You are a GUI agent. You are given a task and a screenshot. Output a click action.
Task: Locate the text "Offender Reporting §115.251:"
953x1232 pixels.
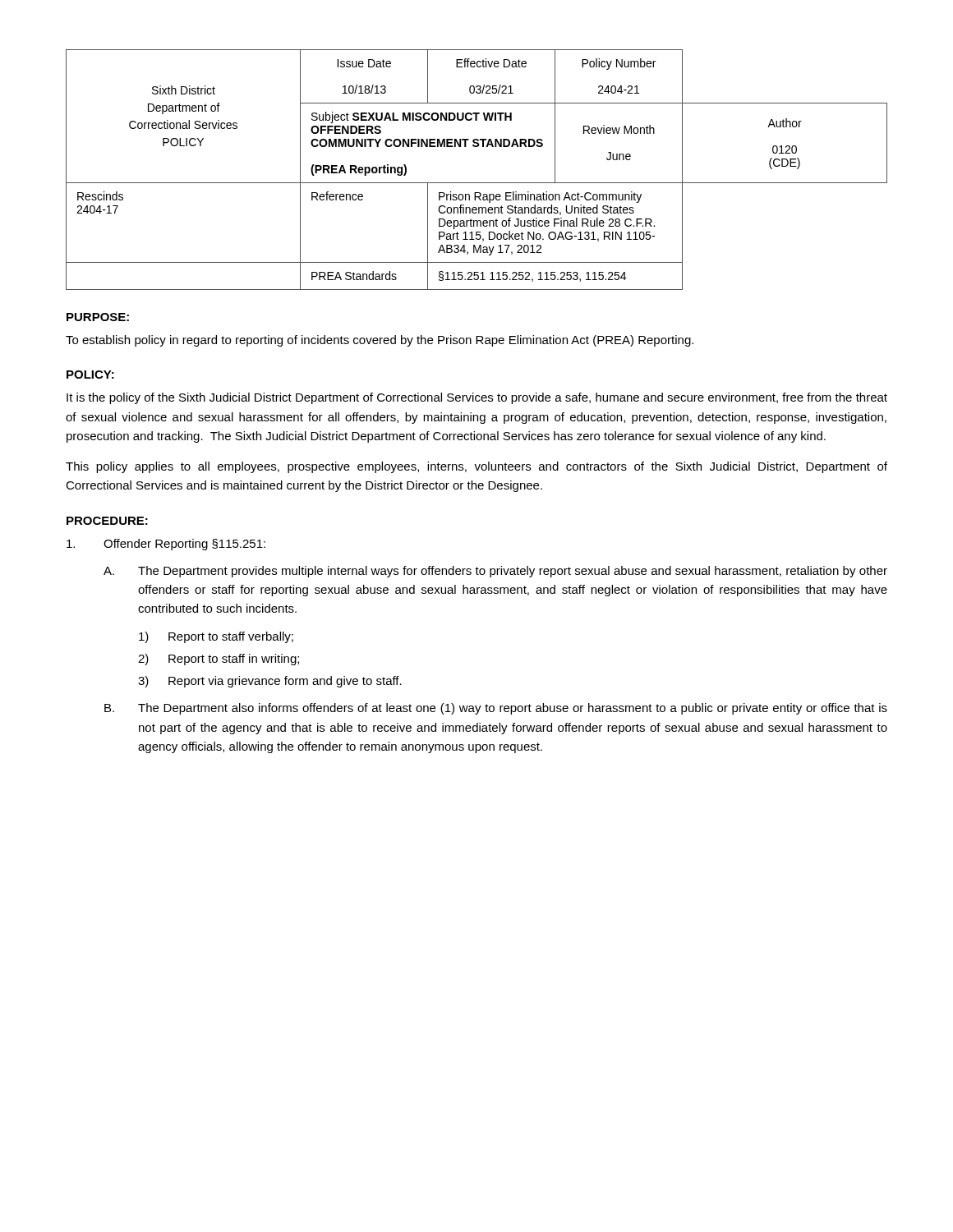pyautogui.click(x=166, y=545)
